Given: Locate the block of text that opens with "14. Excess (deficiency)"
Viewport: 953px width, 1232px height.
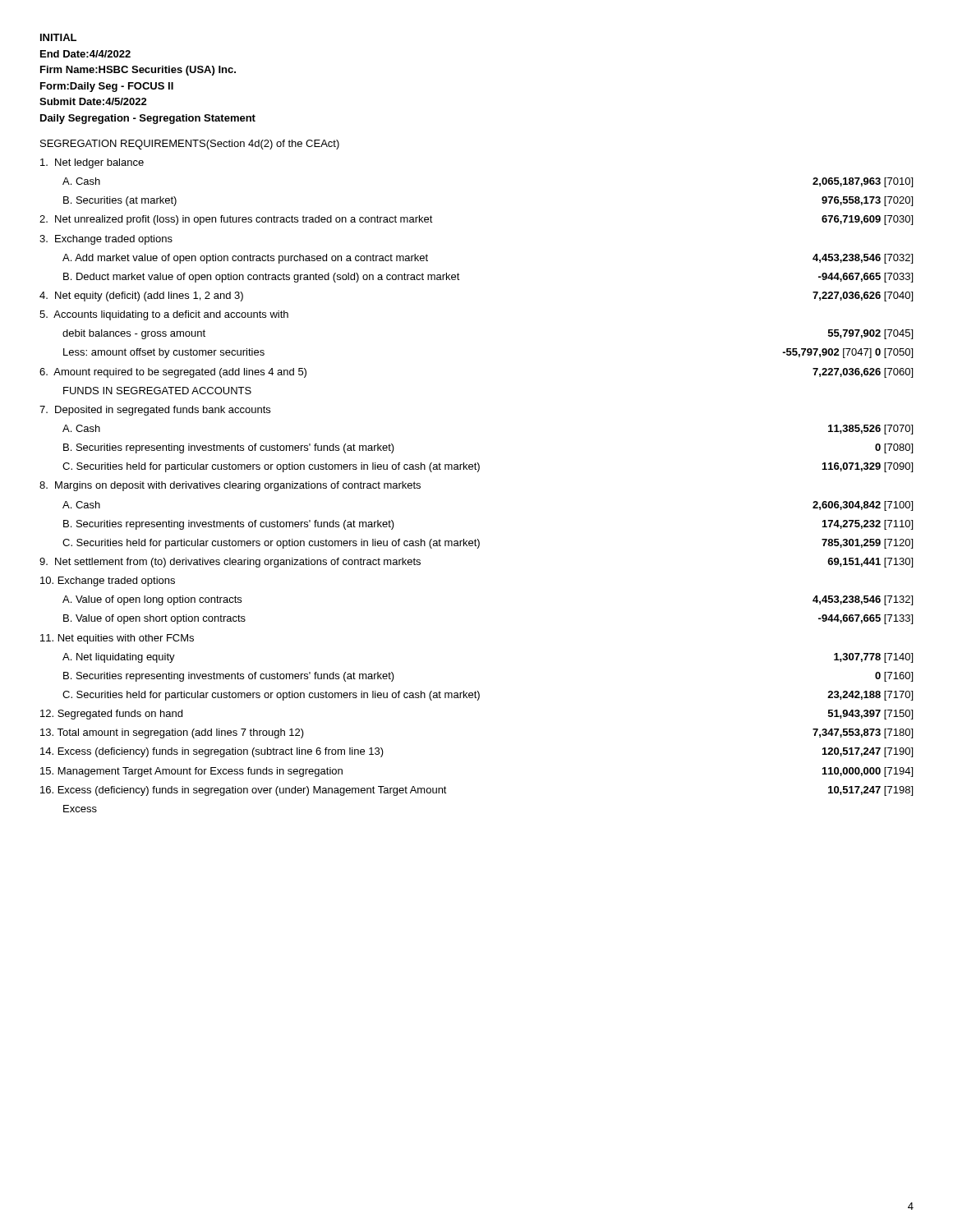Looking at the screenshot, I should click(208, 752).
